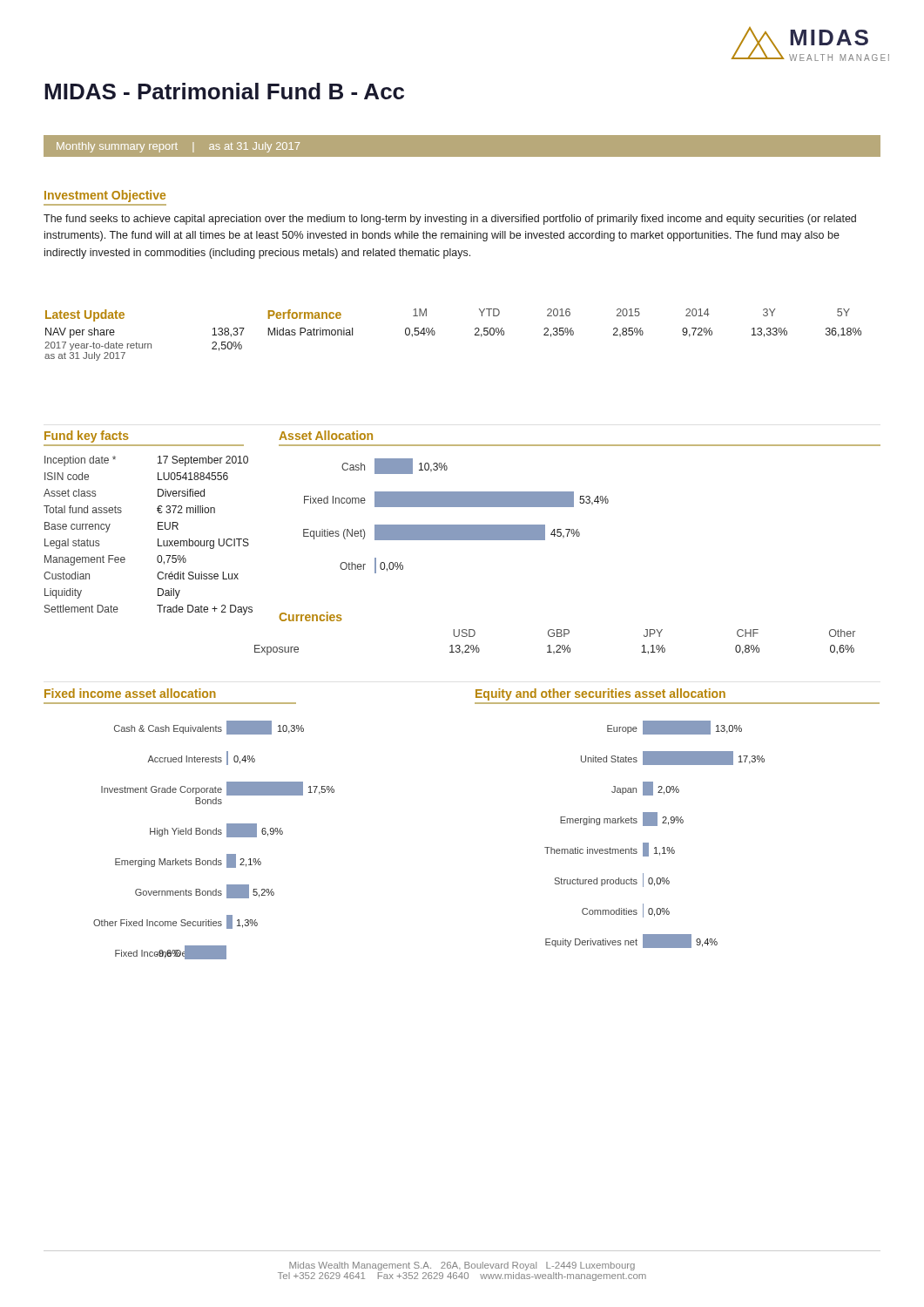Locate the section header with the text "Fund key facts"

86,436
